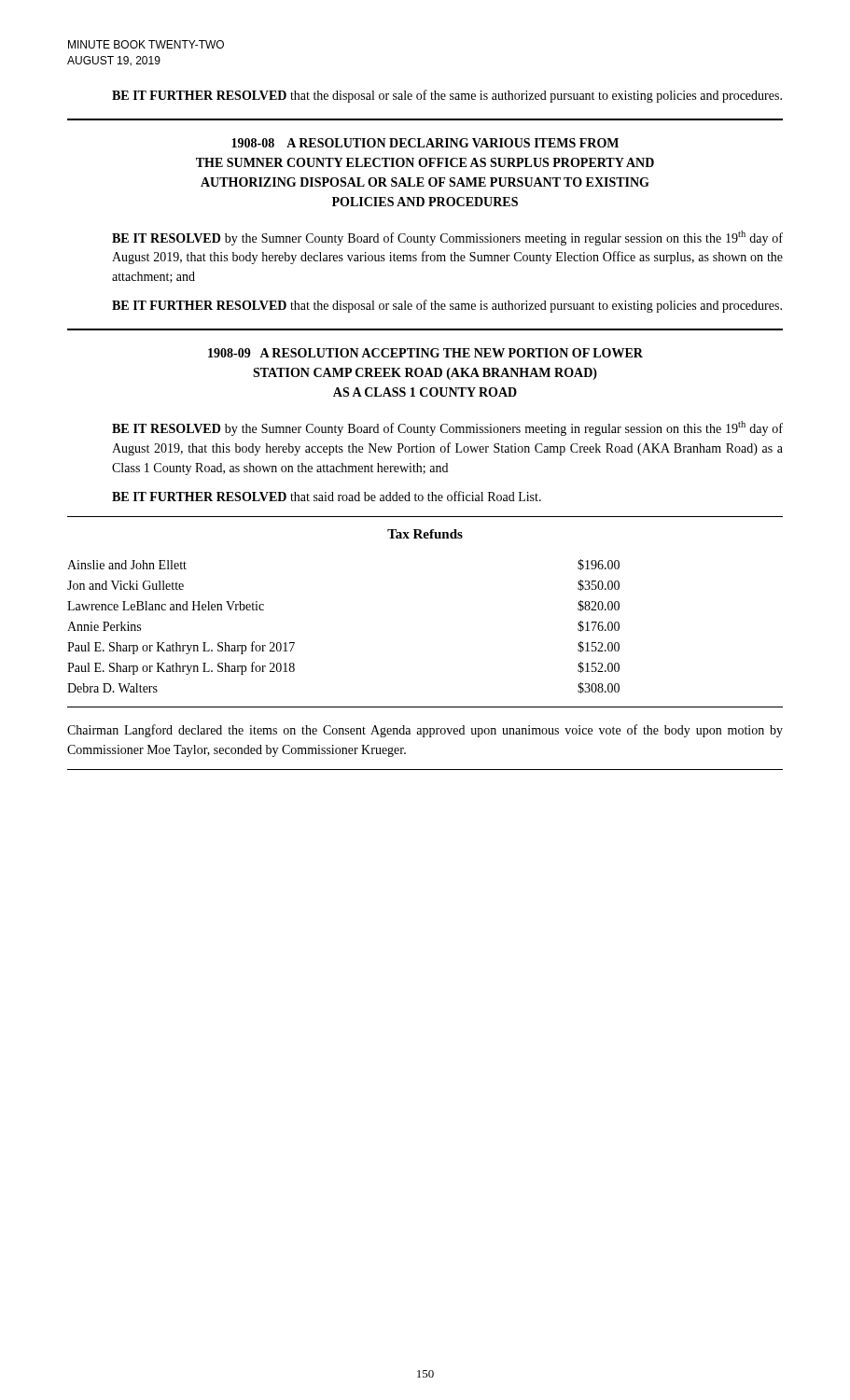The height and width of the screenshot is (1400, 850).
Task: Find the text block starting "1908-08 A RESOLUTION"
Action: tap(425, 172)
